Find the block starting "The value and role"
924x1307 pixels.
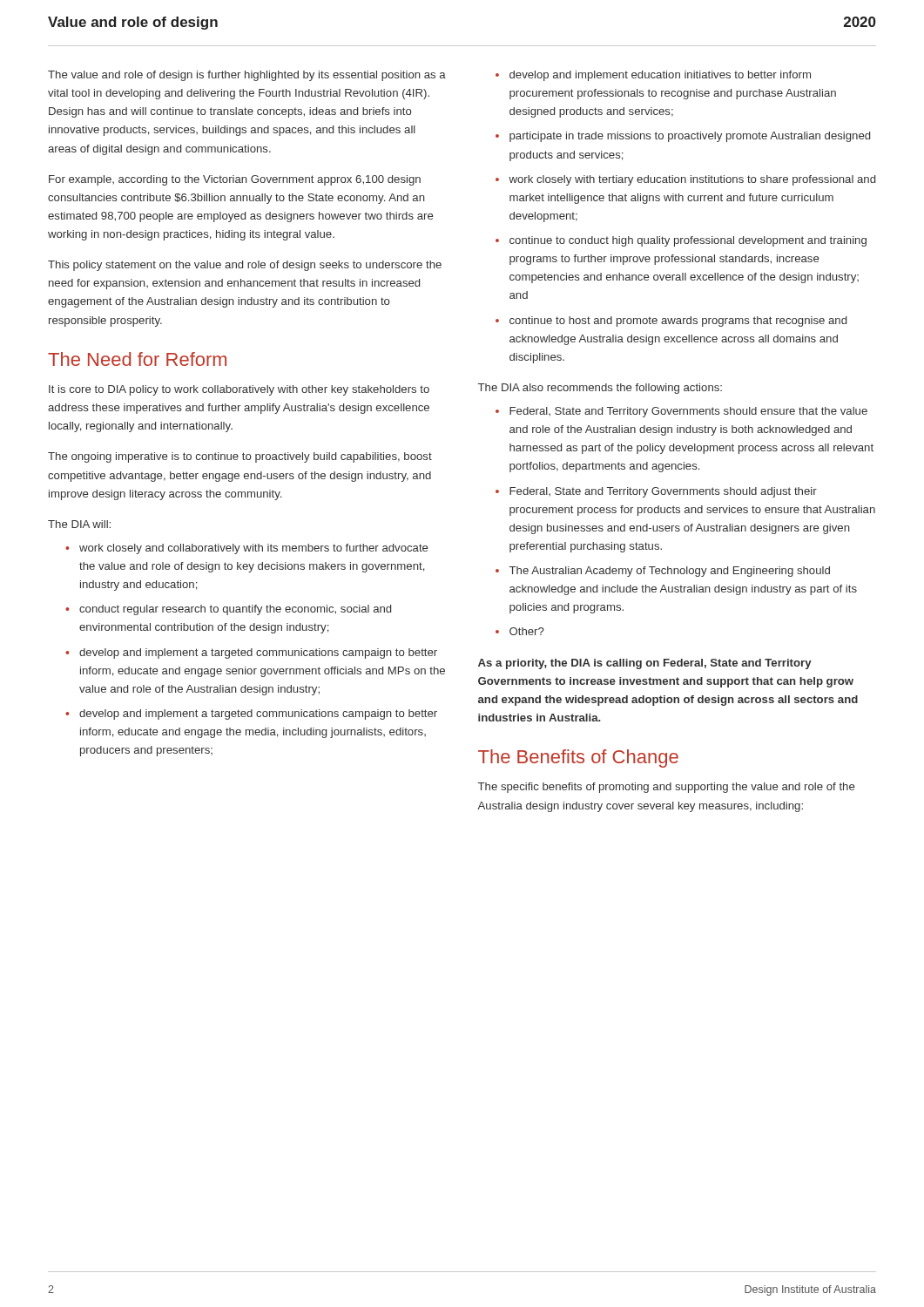click(x=247, y=111)
